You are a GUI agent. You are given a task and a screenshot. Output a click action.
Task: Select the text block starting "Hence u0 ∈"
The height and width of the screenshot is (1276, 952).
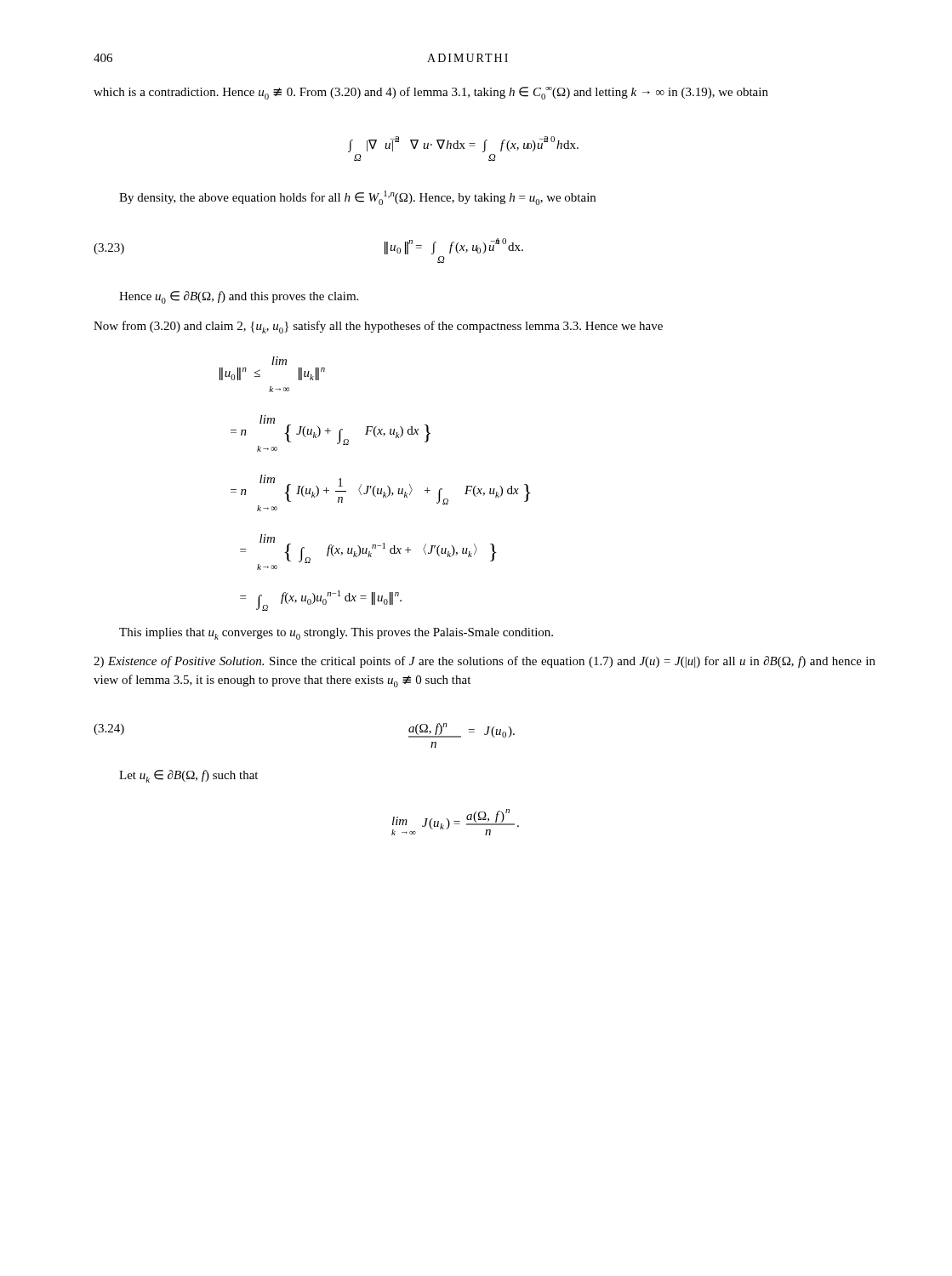[239, 298]
